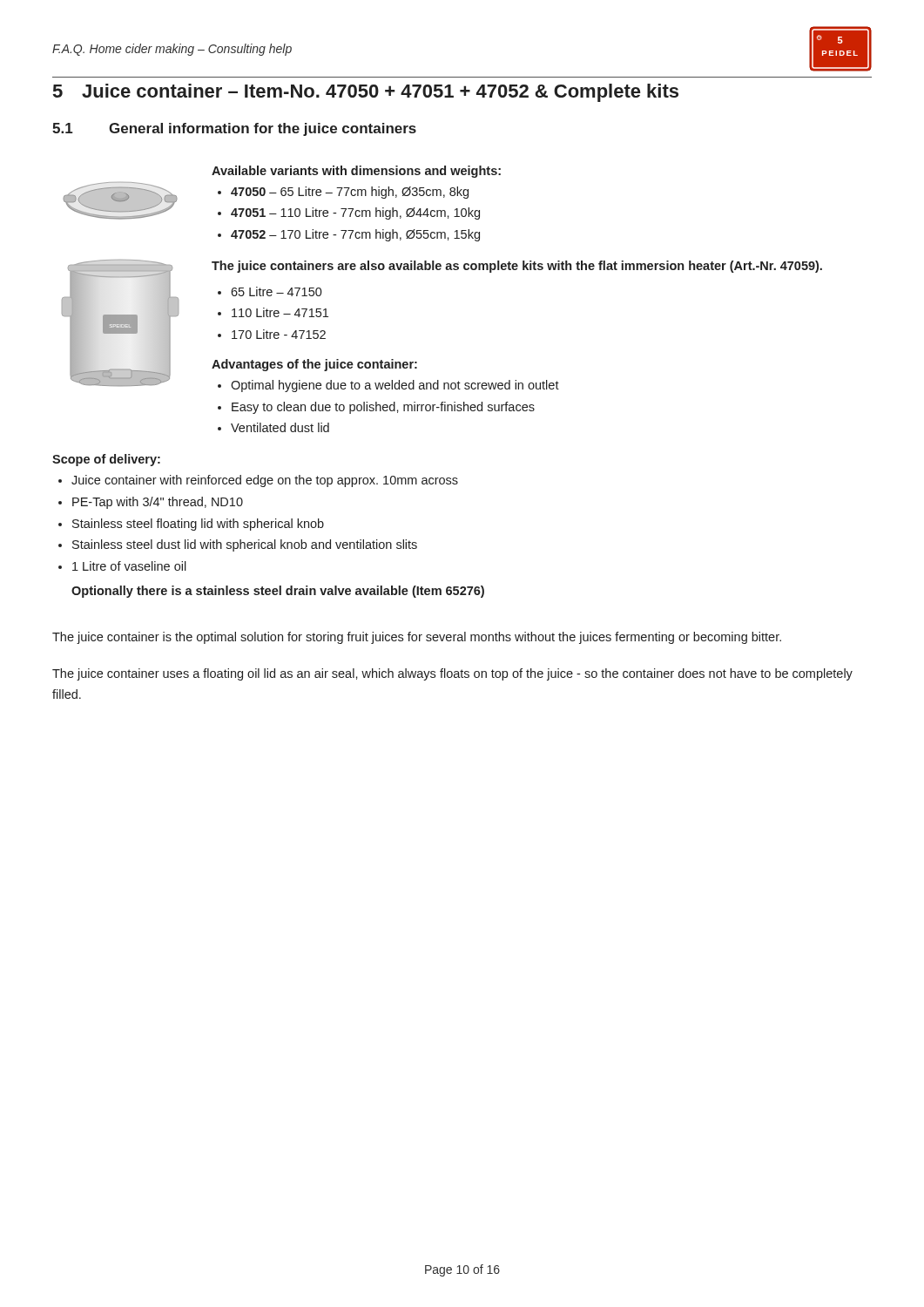Point to "PE-Tap with 3/4" thread, ND10"

point(157,502)
